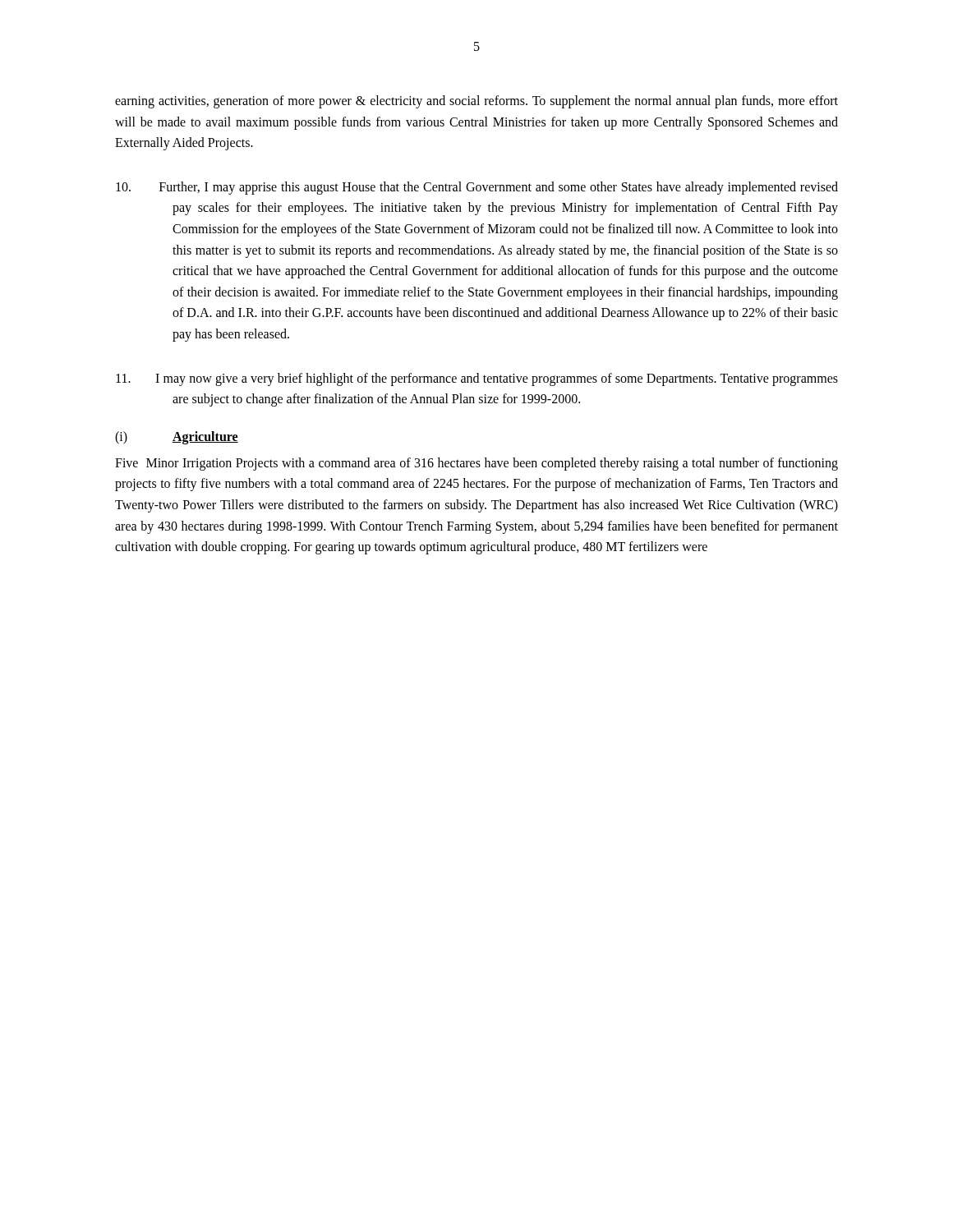Click where it says "(i) Agriculture"
Image resolution: width=953 pixels, height=1232 pixels.
[176, 437]
